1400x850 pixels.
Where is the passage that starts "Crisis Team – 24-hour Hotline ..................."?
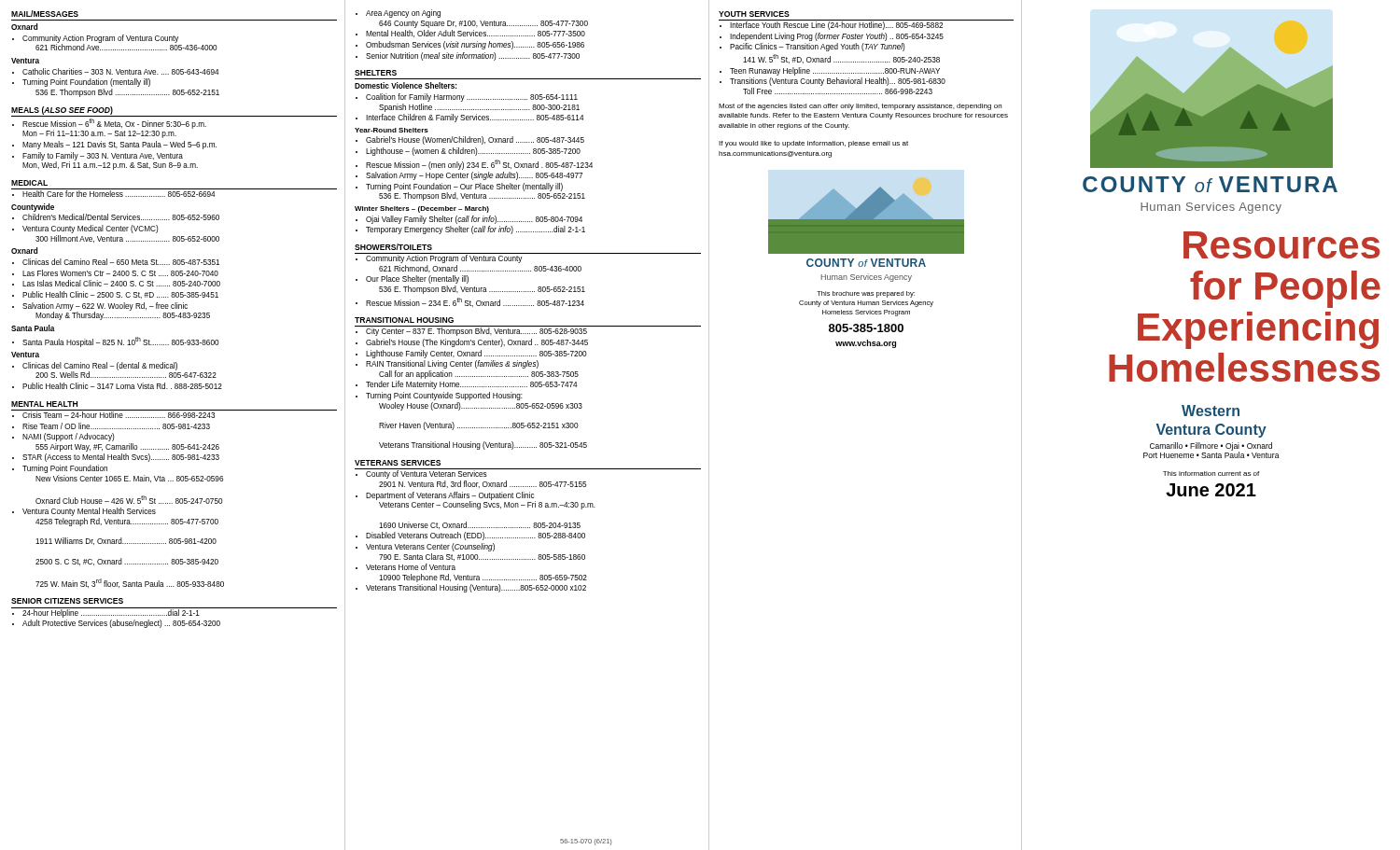119,416
